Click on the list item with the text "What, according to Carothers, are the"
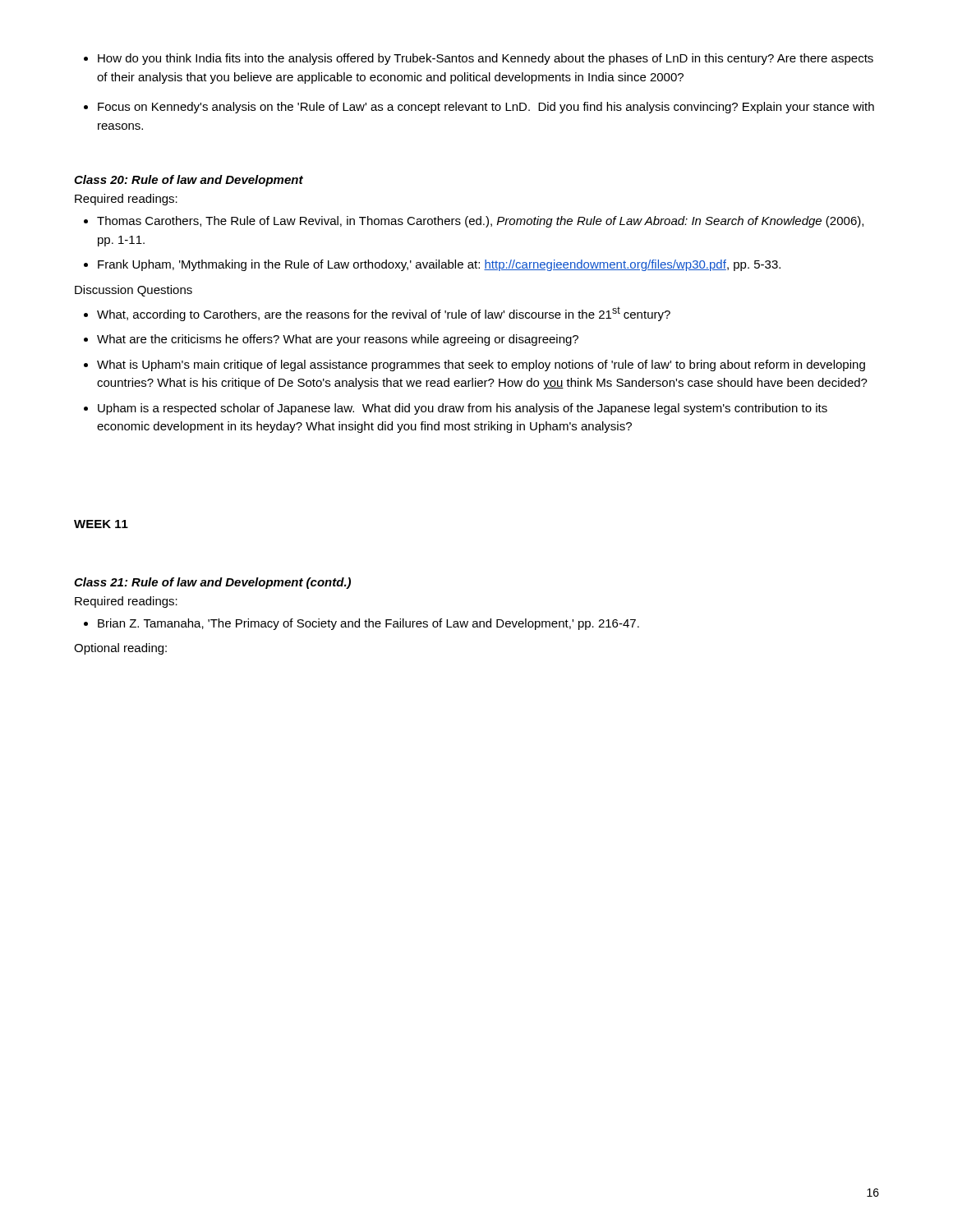953x1232 pixels. pos(384,312)
